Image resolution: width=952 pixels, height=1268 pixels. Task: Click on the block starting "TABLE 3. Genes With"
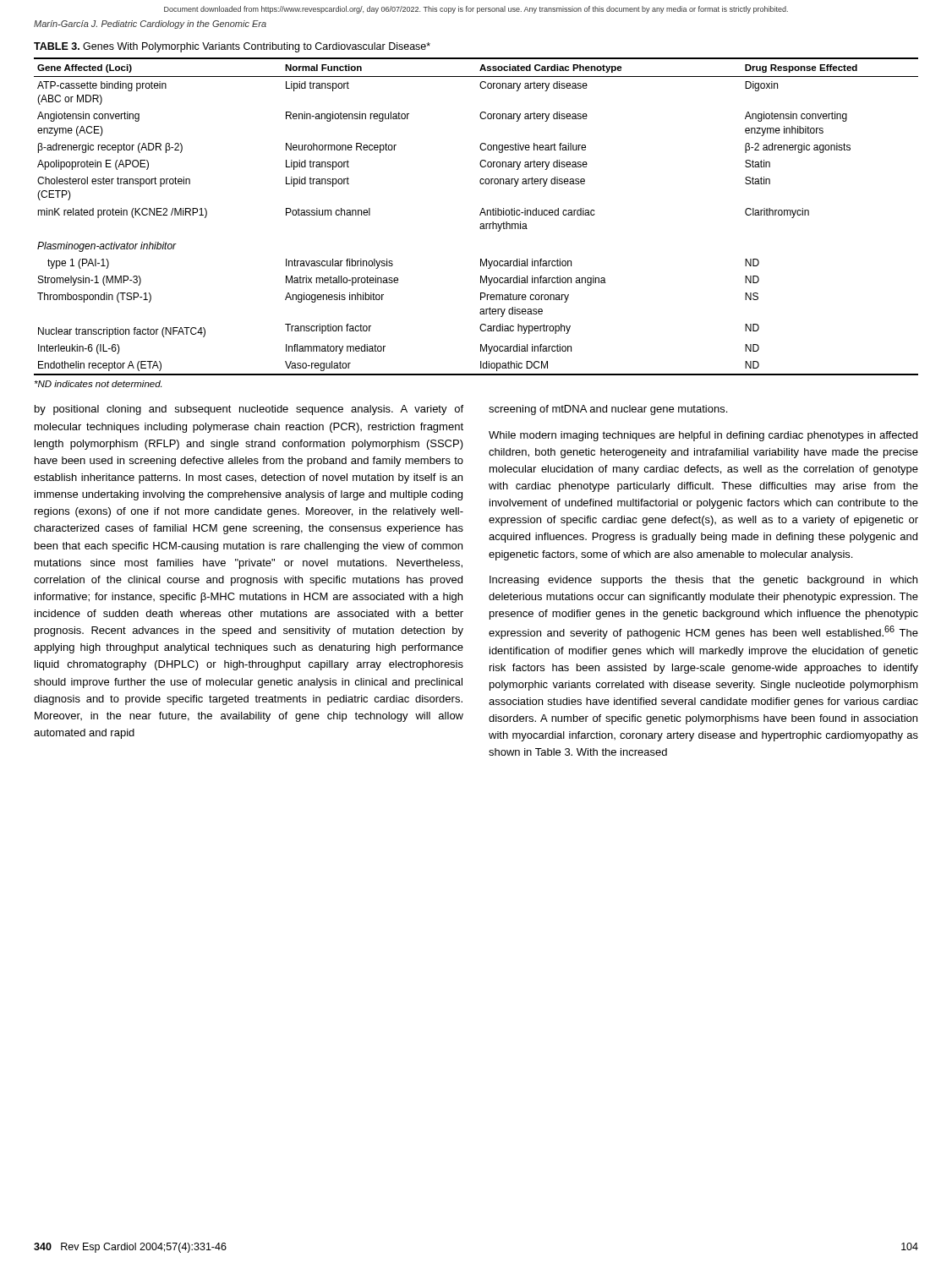pos(232,46)
